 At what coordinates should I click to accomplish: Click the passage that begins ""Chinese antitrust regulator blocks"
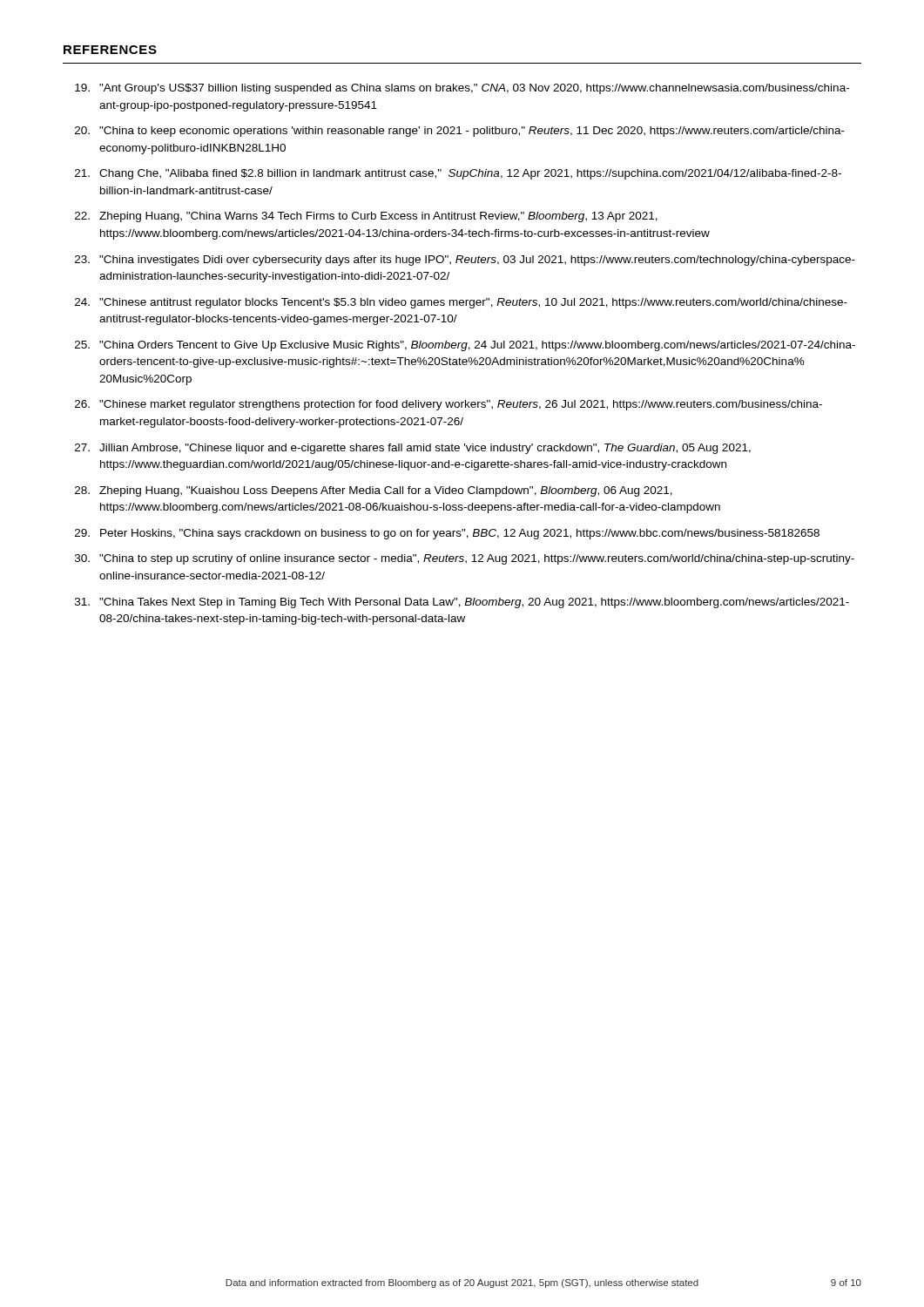(479, 310)
